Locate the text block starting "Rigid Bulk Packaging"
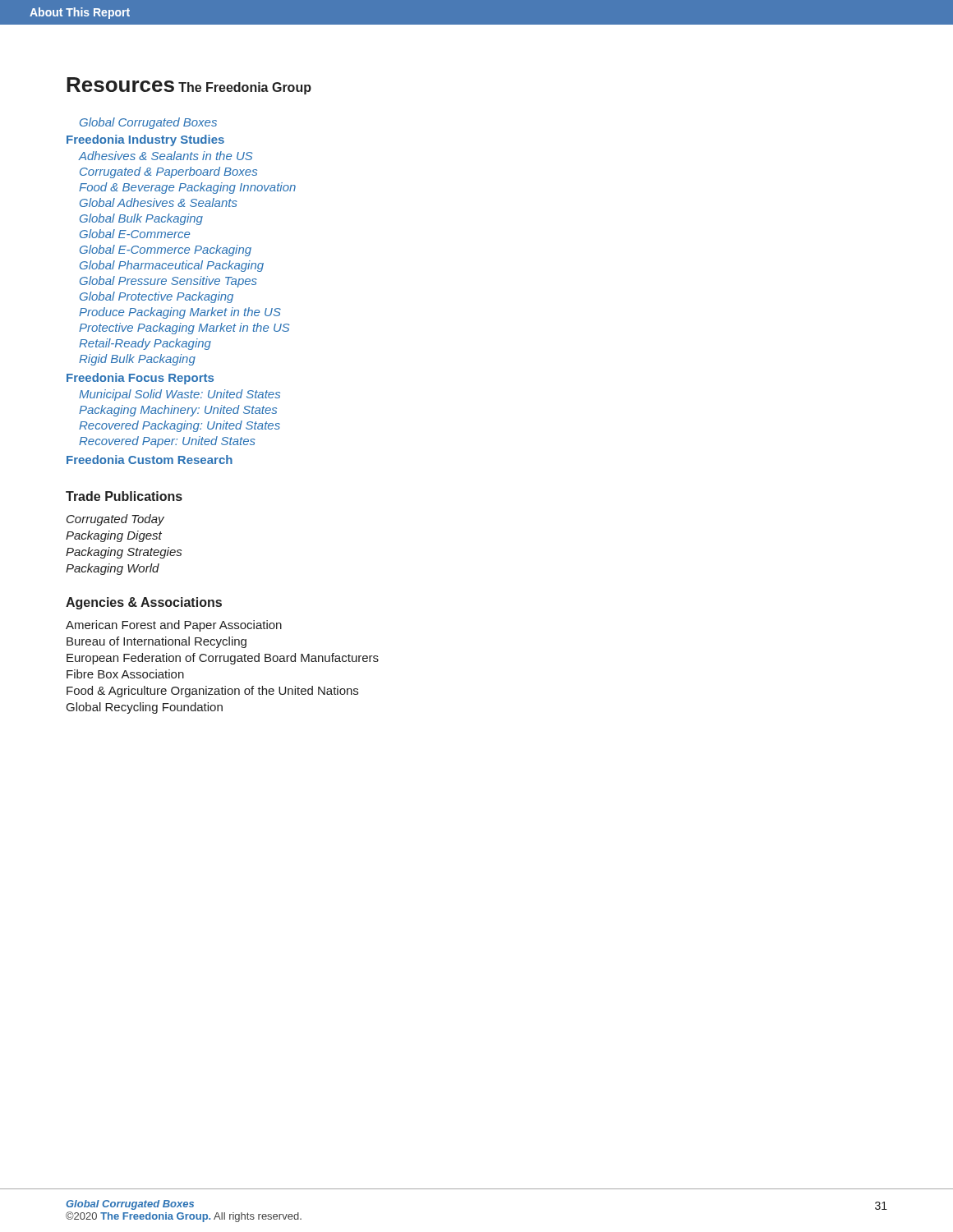 [137, 359]
